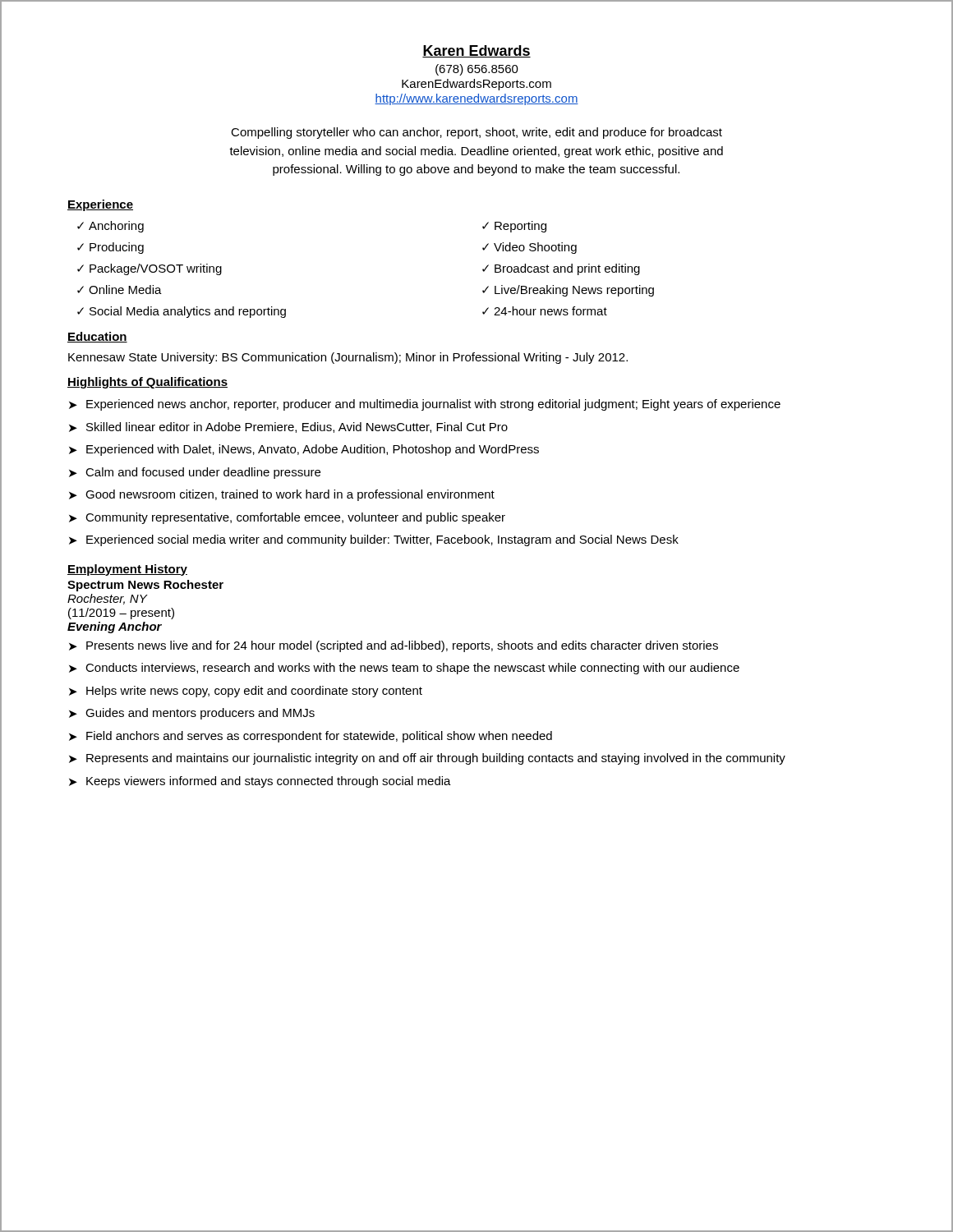Find the element starting "➤ Guides and mentors"

coord(192,714)
